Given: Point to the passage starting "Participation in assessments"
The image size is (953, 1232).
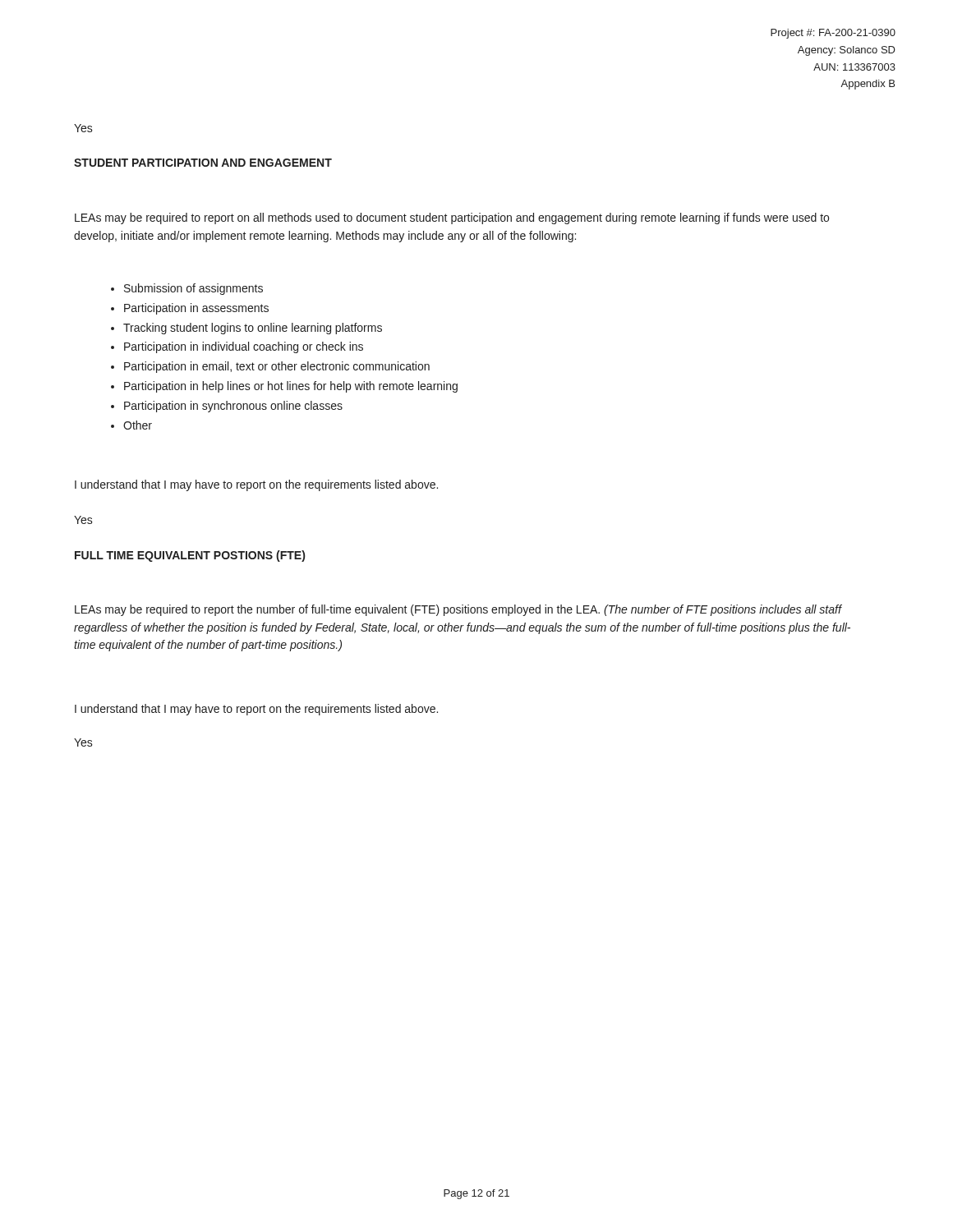Looking at the screenshot, I should click(196, 308).
